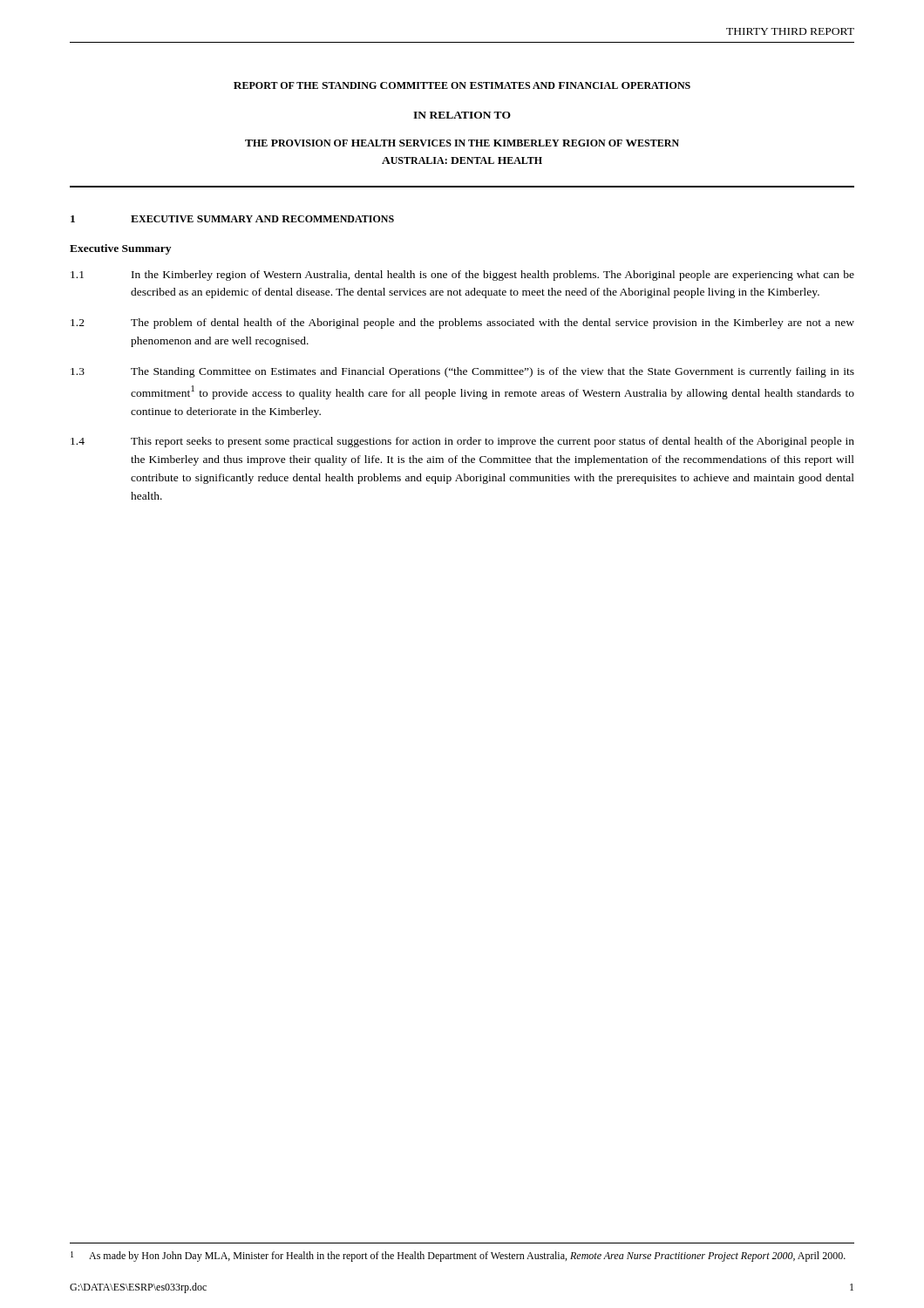
Task: Click the passage that begins "4 This report seeks to present some"
Action: 462,469
